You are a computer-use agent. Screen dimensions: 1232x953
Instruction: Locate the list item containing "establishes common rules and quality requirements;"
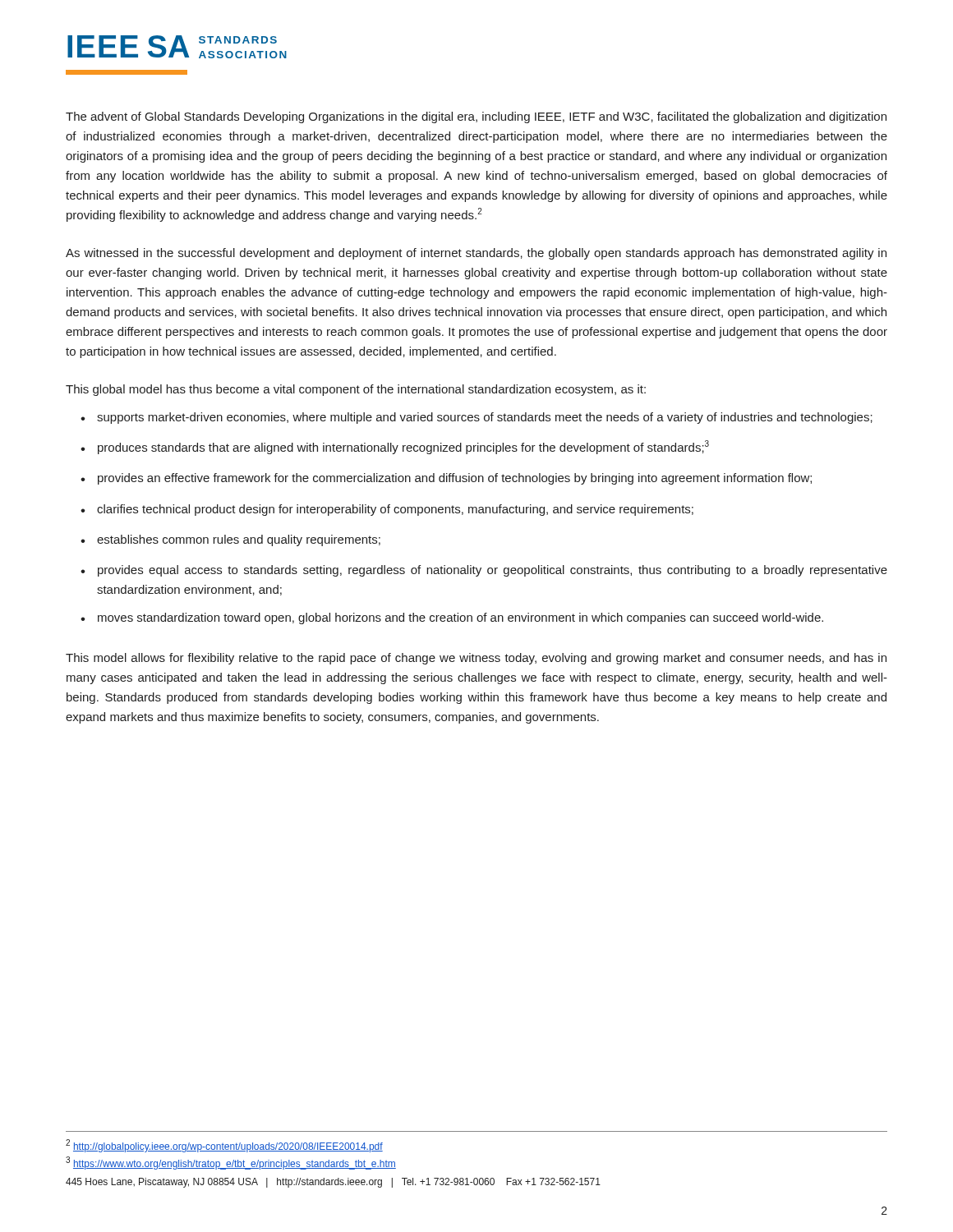click(x=239, y=540)
